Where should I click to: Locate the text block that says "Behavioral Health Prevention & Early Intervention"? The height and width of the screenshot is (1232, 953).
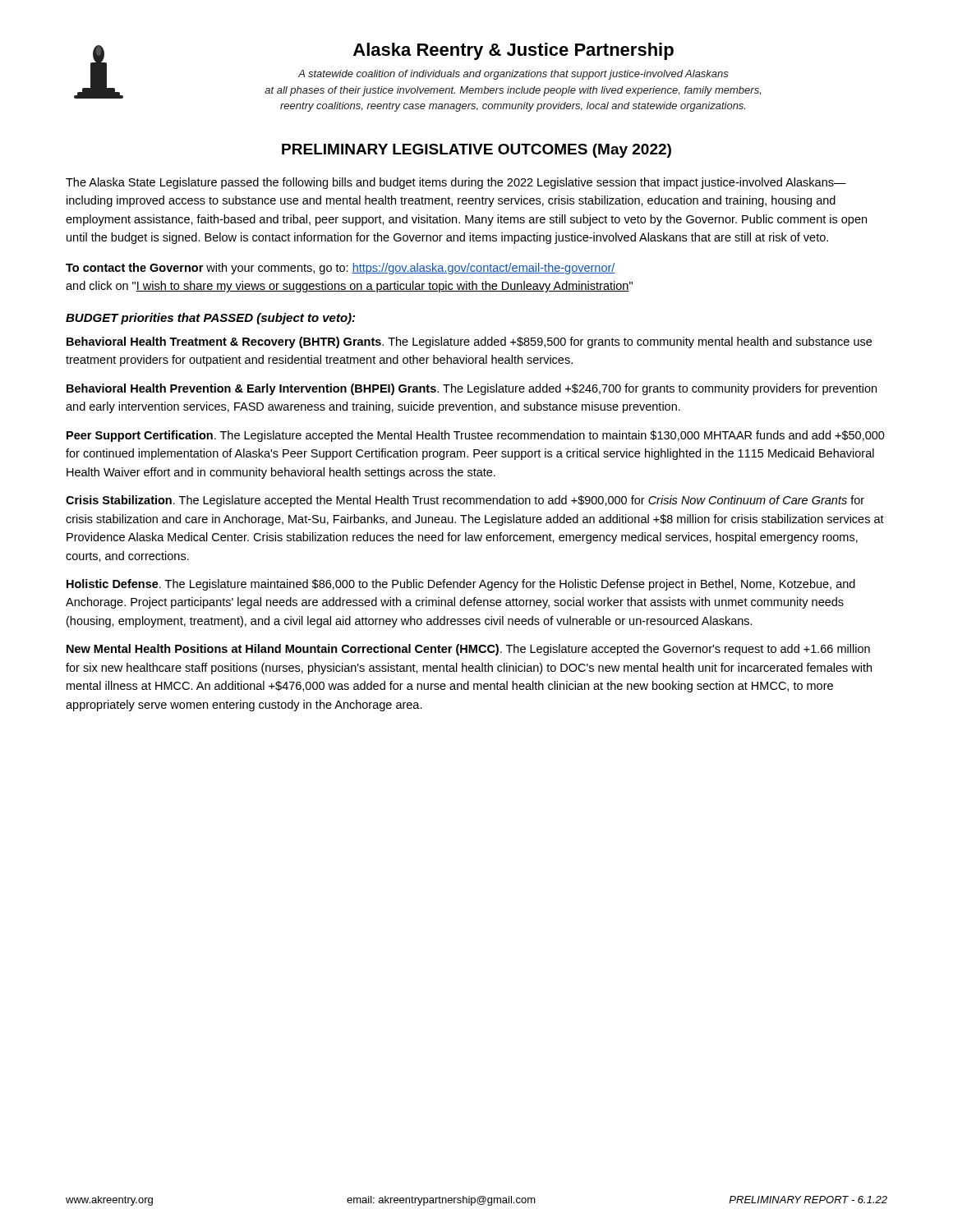click(472, 398)
